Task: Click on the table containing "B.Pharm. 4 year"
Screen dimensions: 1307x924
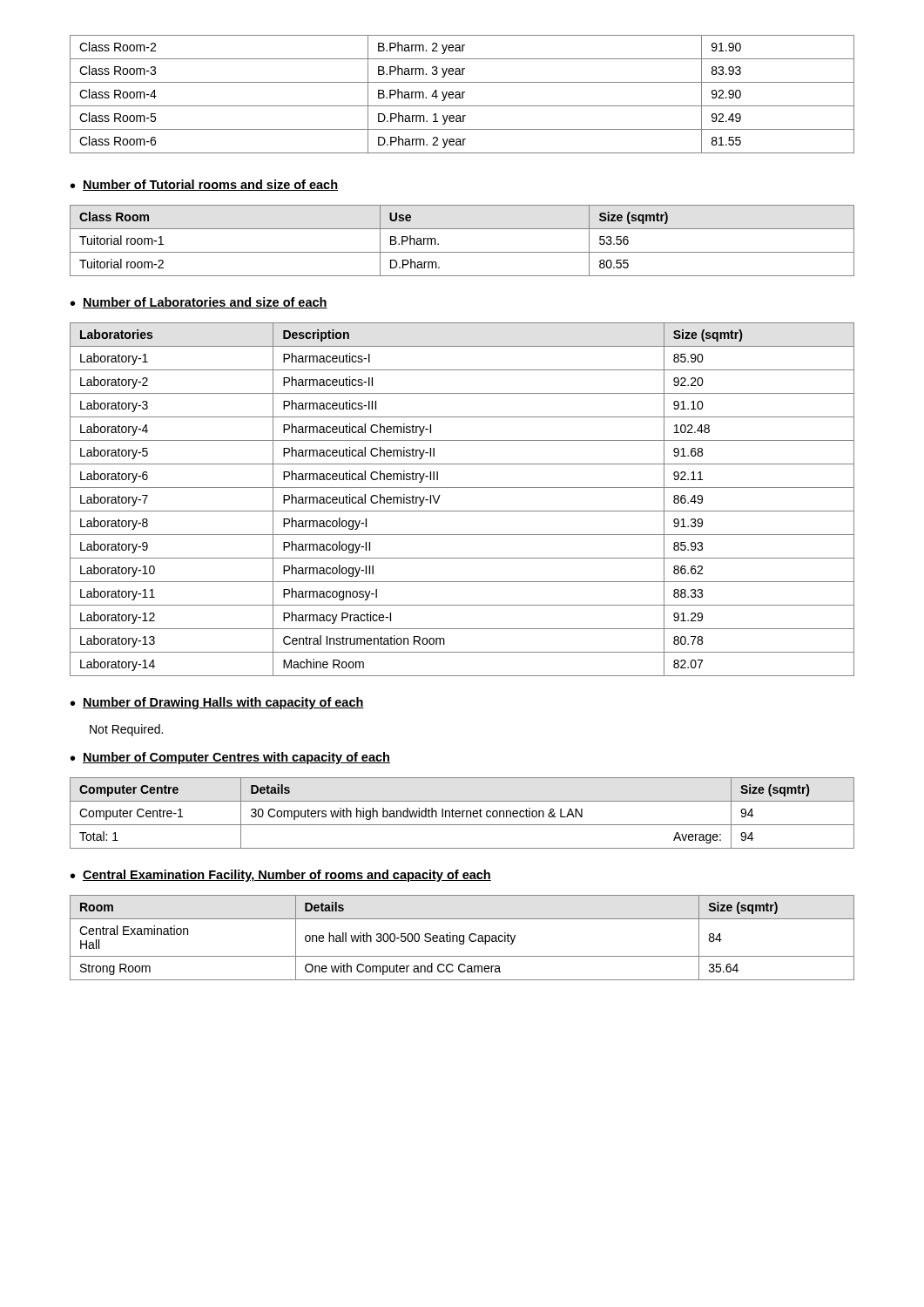Action: point(462,94)
